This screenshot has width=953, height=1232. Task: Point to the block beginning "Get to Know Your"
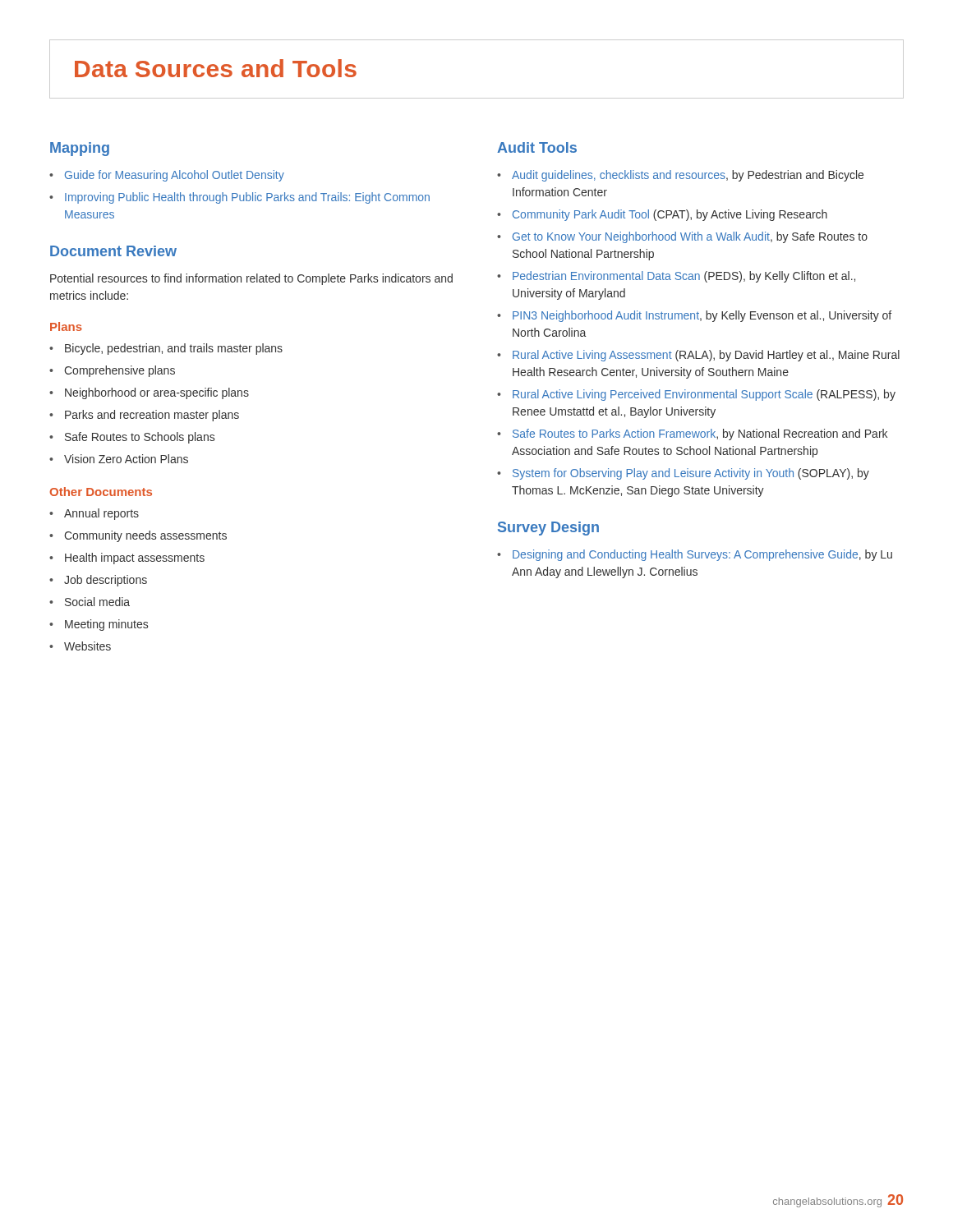click(x=690, y=245)
